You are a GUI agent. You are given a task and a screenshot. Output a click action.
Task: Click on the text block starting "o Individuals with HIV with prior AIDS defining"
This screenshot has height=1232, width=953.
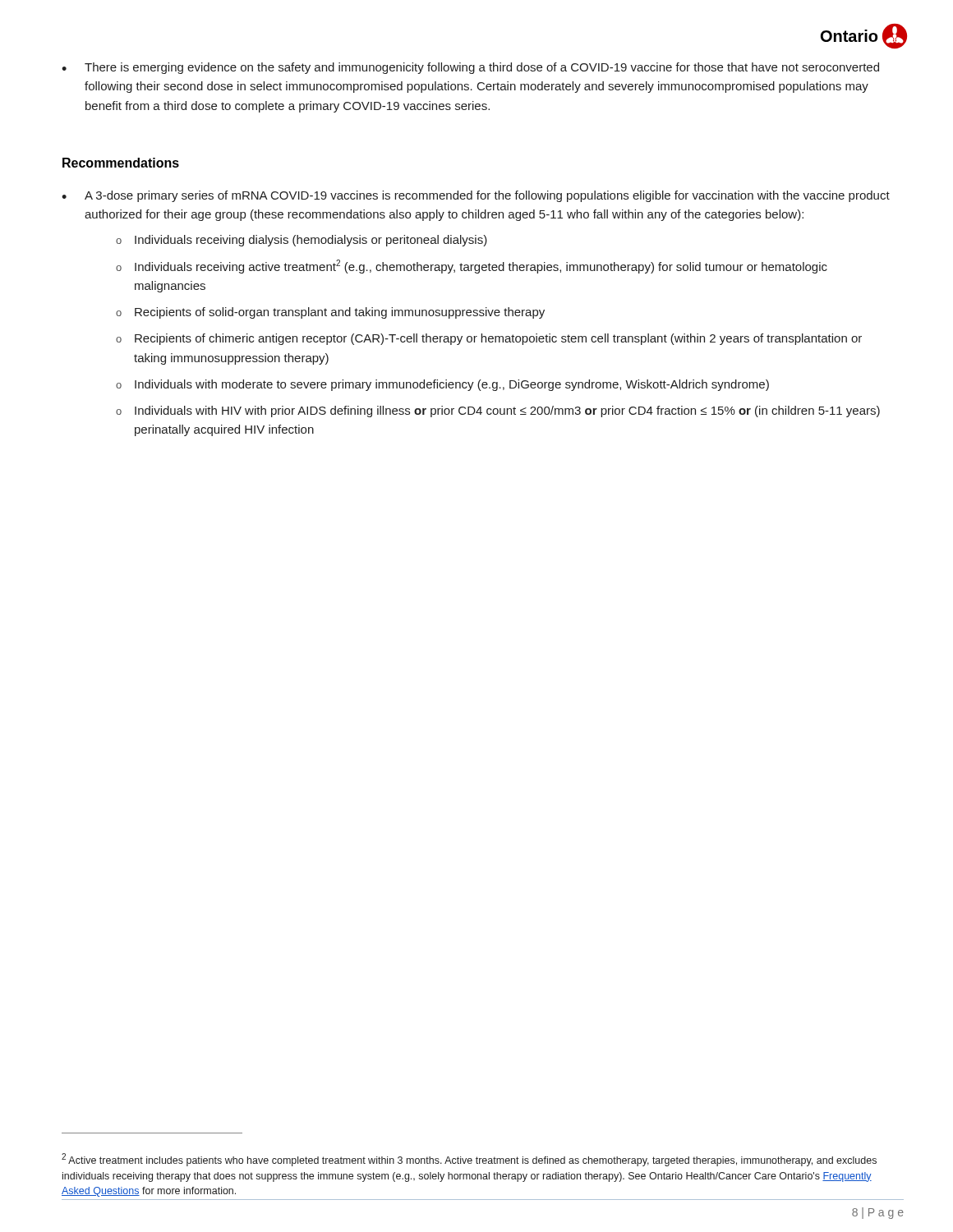[x=504, y=420]
